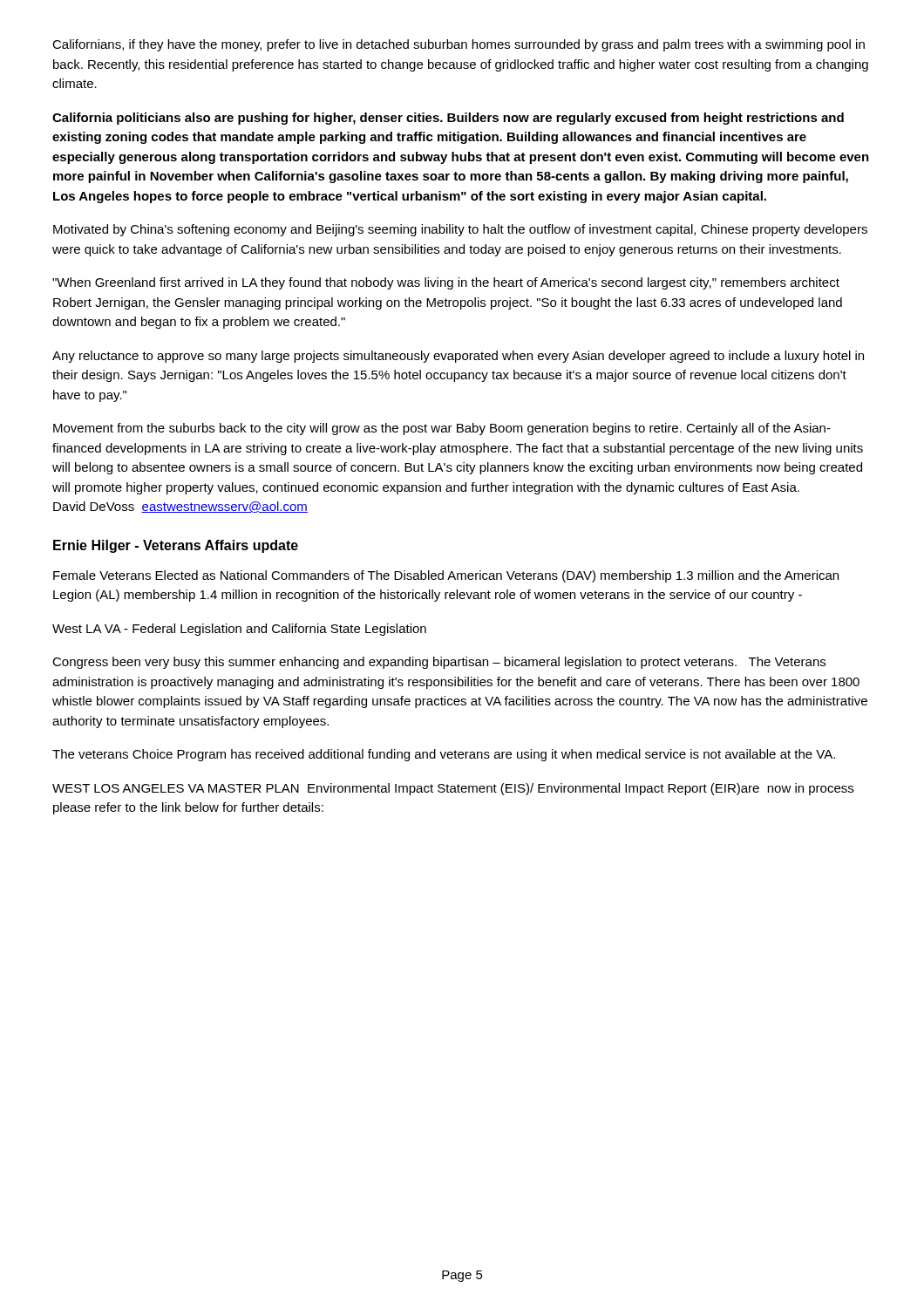Viewport: 924px width, 1308px height.
Task: Click on the region starting "Californians, if they have the money, prefer to"
Action: tap(461, 64)
